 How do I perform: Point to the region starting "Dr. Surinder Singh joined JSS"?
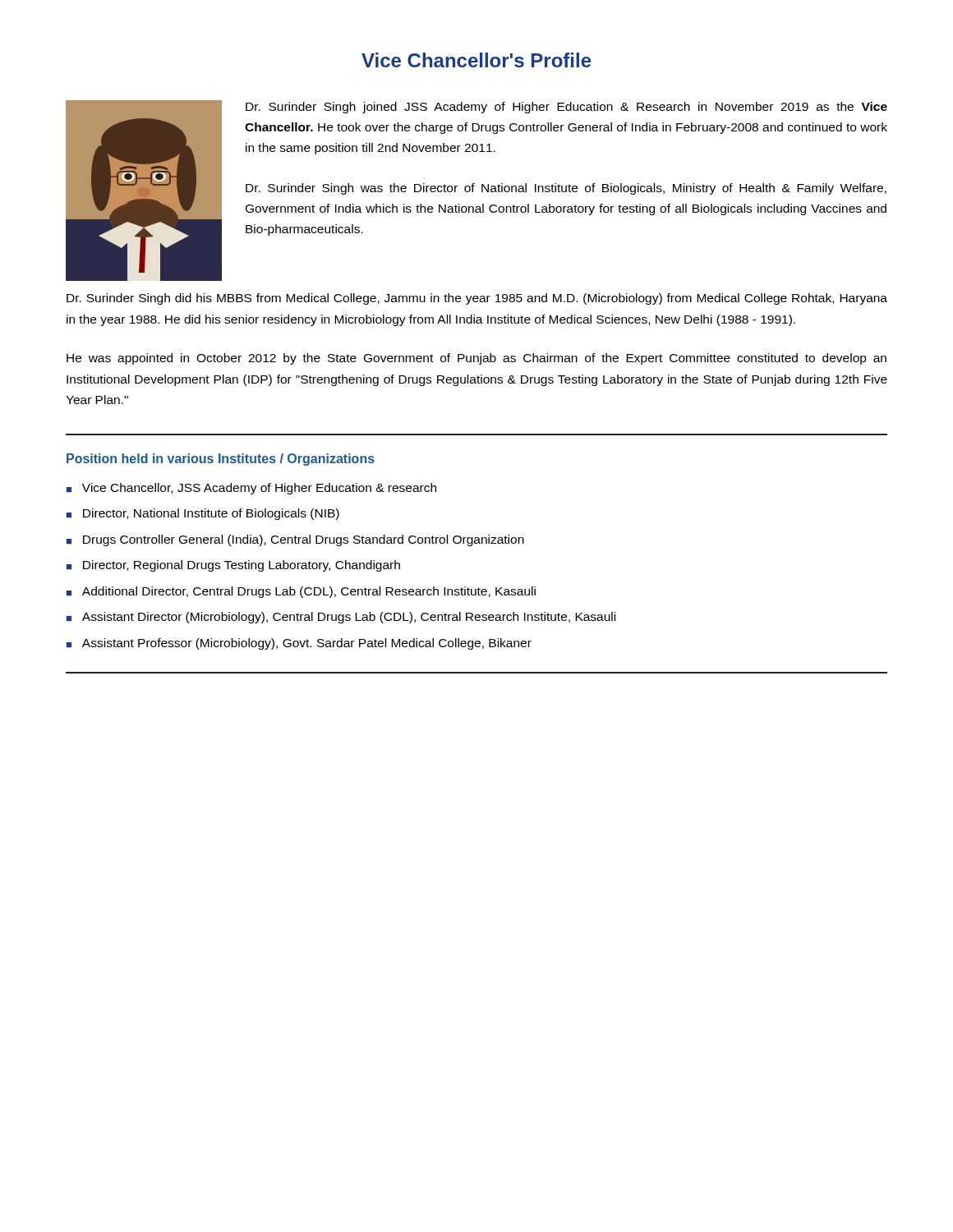point(566,108)
